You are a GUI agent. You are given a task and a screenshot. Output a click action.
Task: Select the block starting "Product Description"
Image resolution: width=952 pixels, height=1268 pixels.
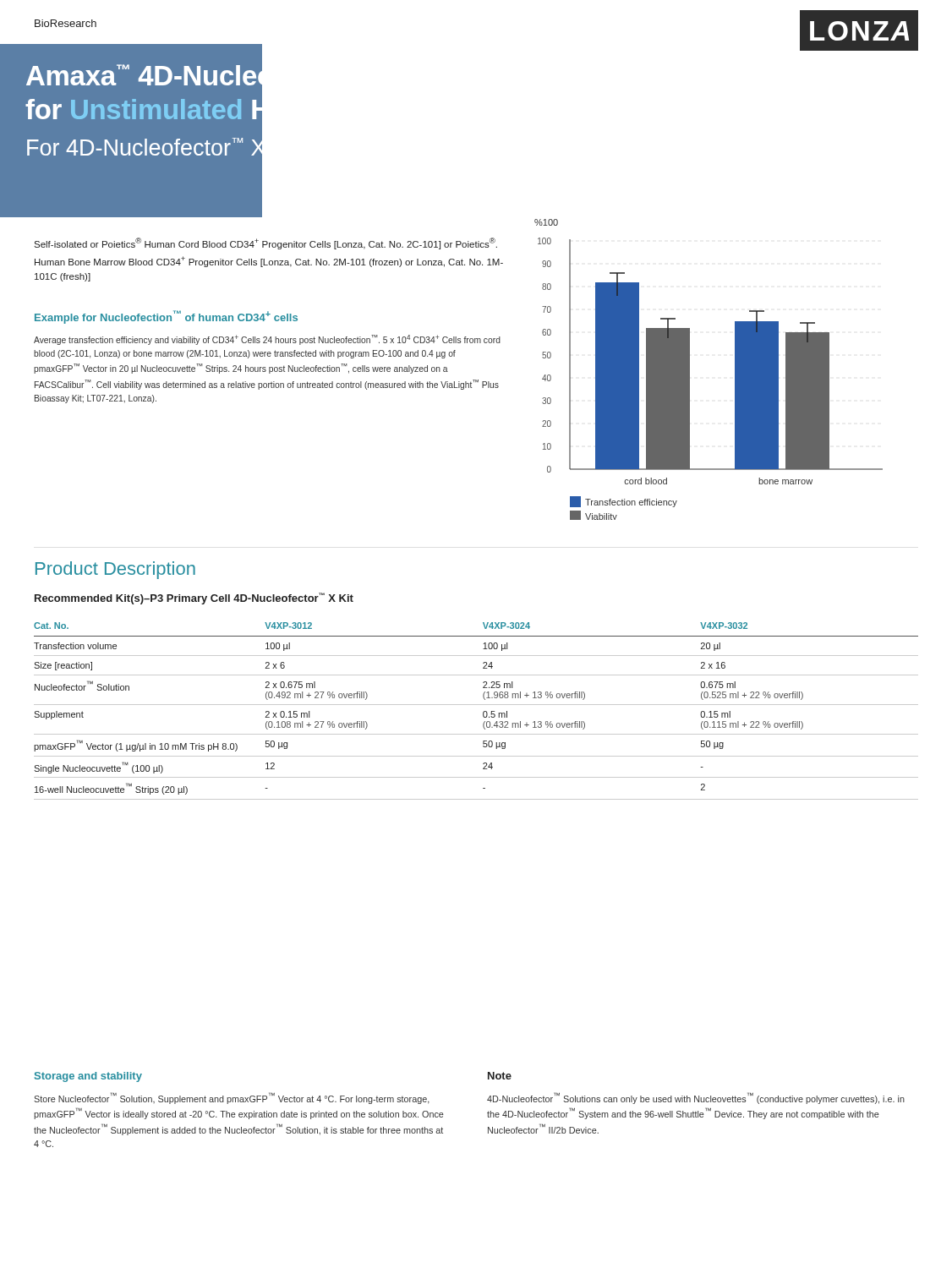(x=115, y=570)
